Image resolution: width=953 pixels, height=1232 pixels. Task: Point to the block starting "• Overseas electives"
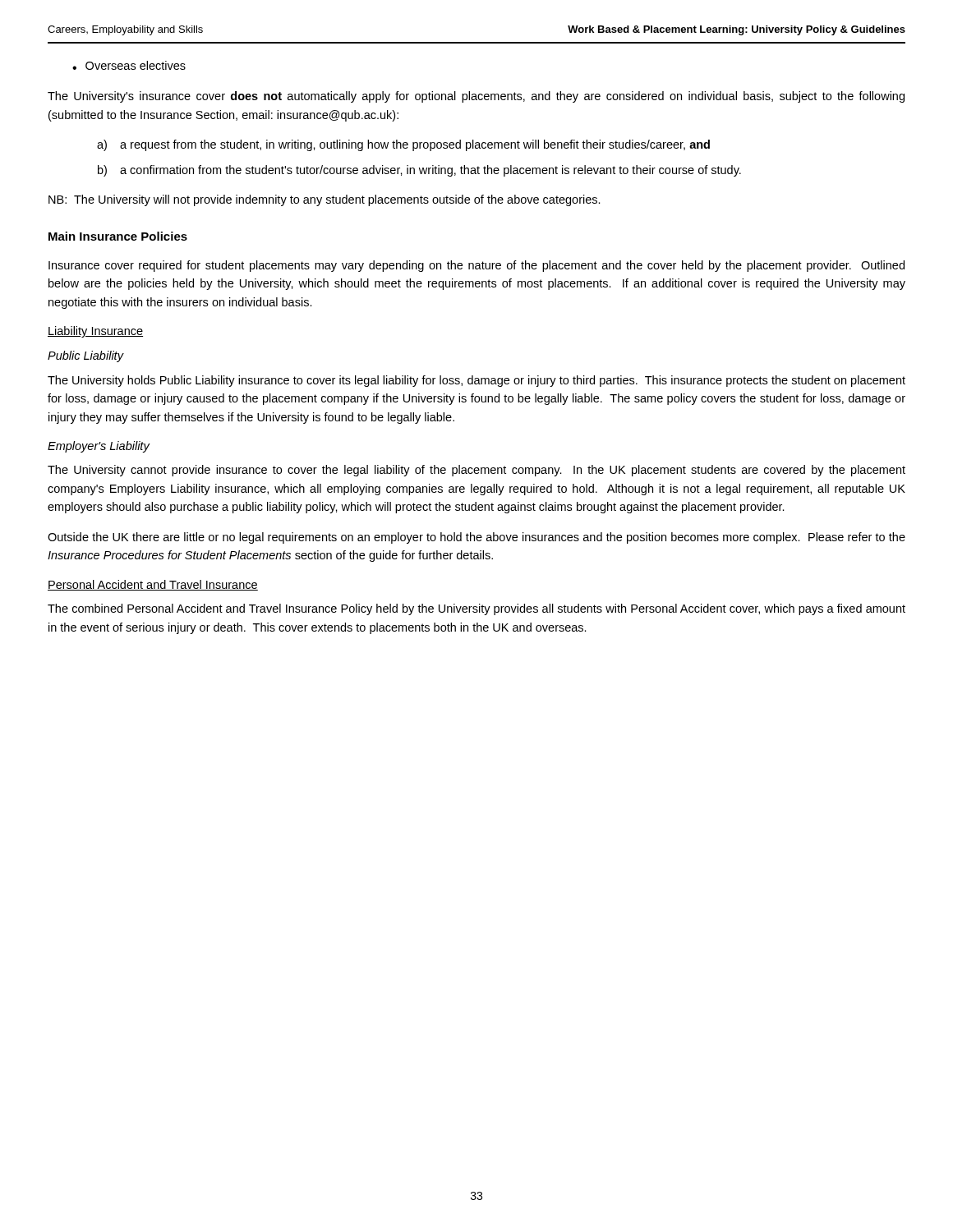point(129,68)
